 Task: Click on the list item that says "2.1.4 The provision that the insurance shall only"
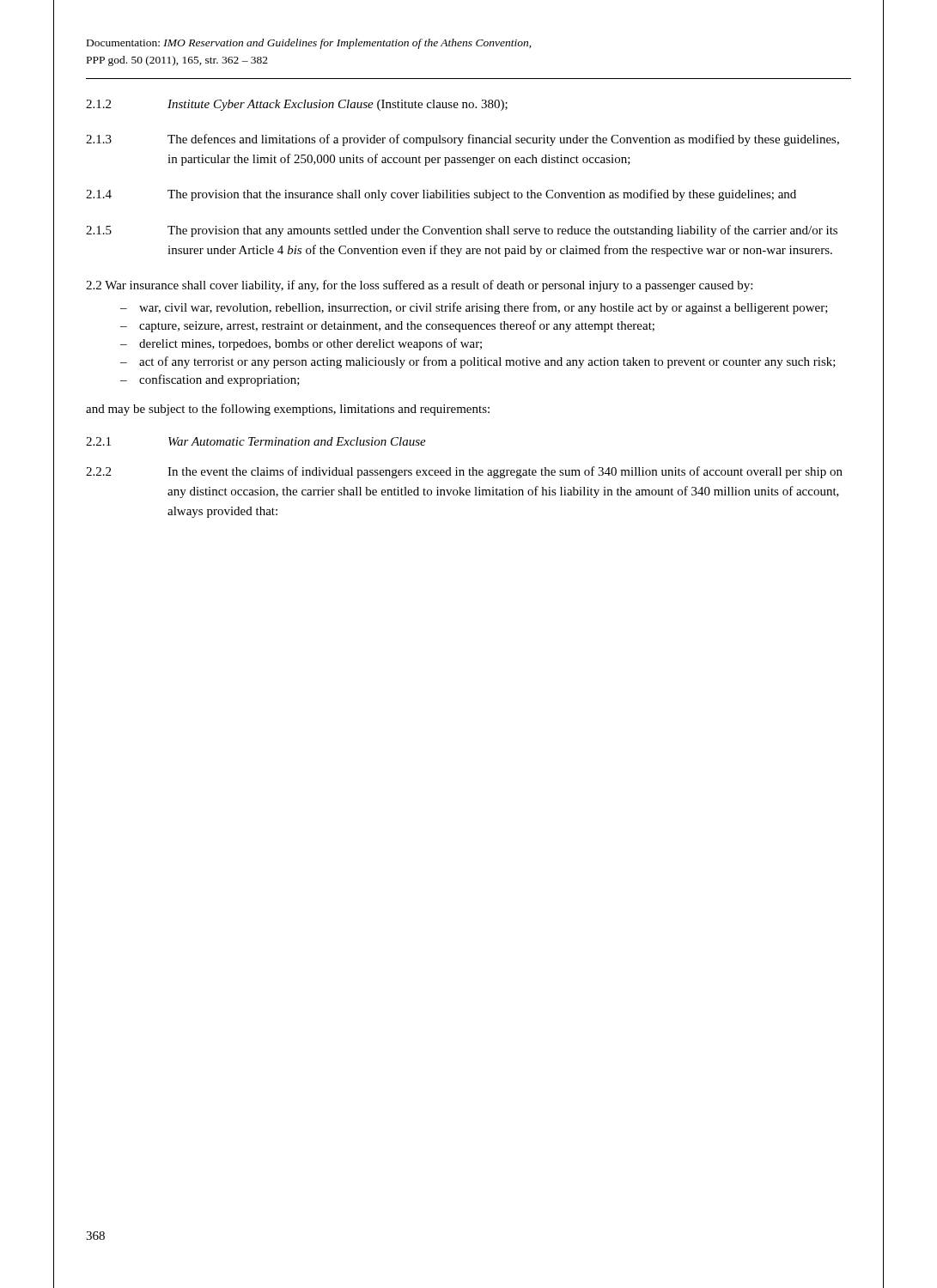tap(468, 195)
